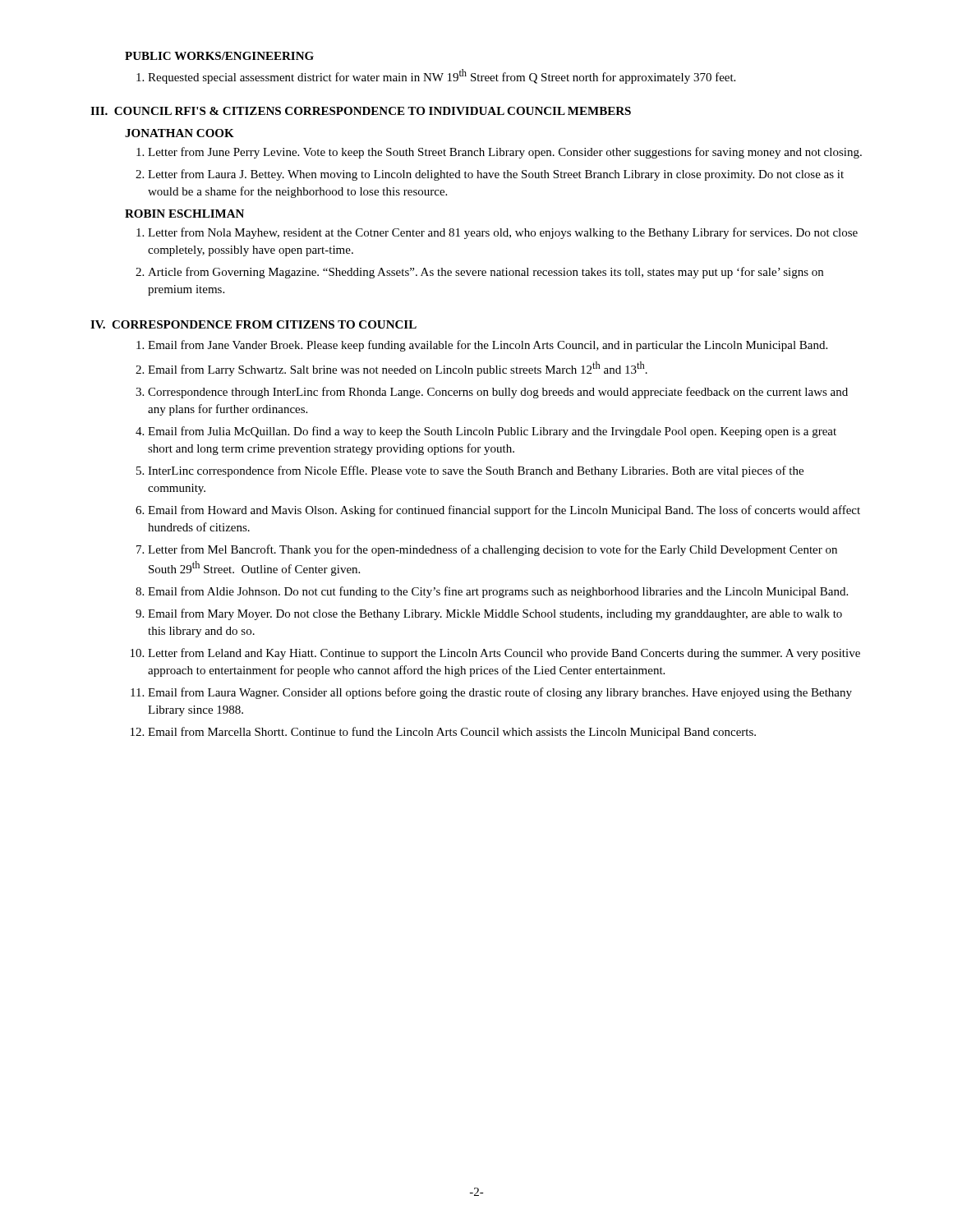Select the passage starting "Letter from June Perry"
The width and height of the screenshot is (953, 1232).
click(x=505, y=152)
